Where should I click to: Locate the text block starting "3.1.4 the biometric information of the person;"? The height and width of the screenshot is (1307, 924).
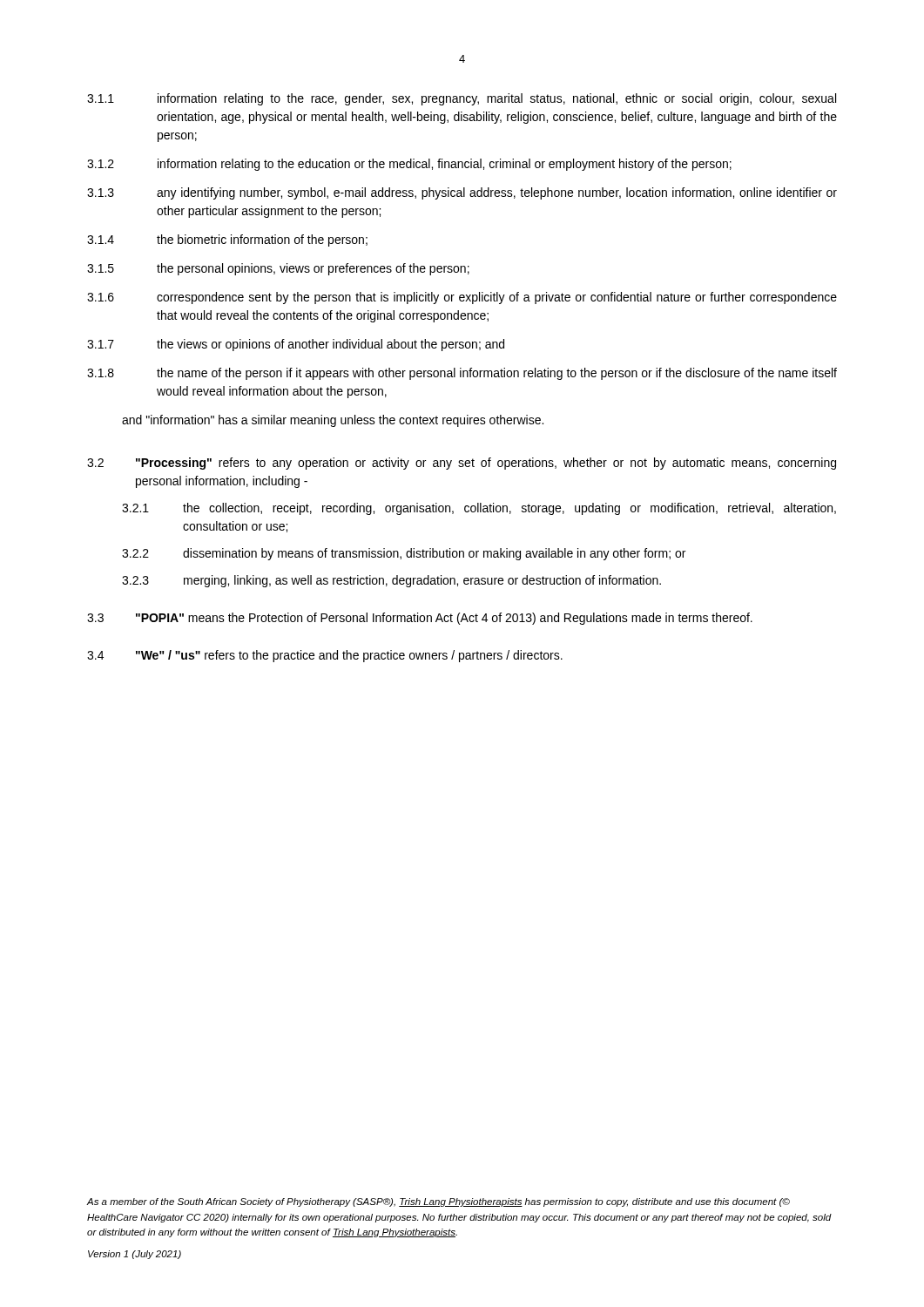(227, 240)
